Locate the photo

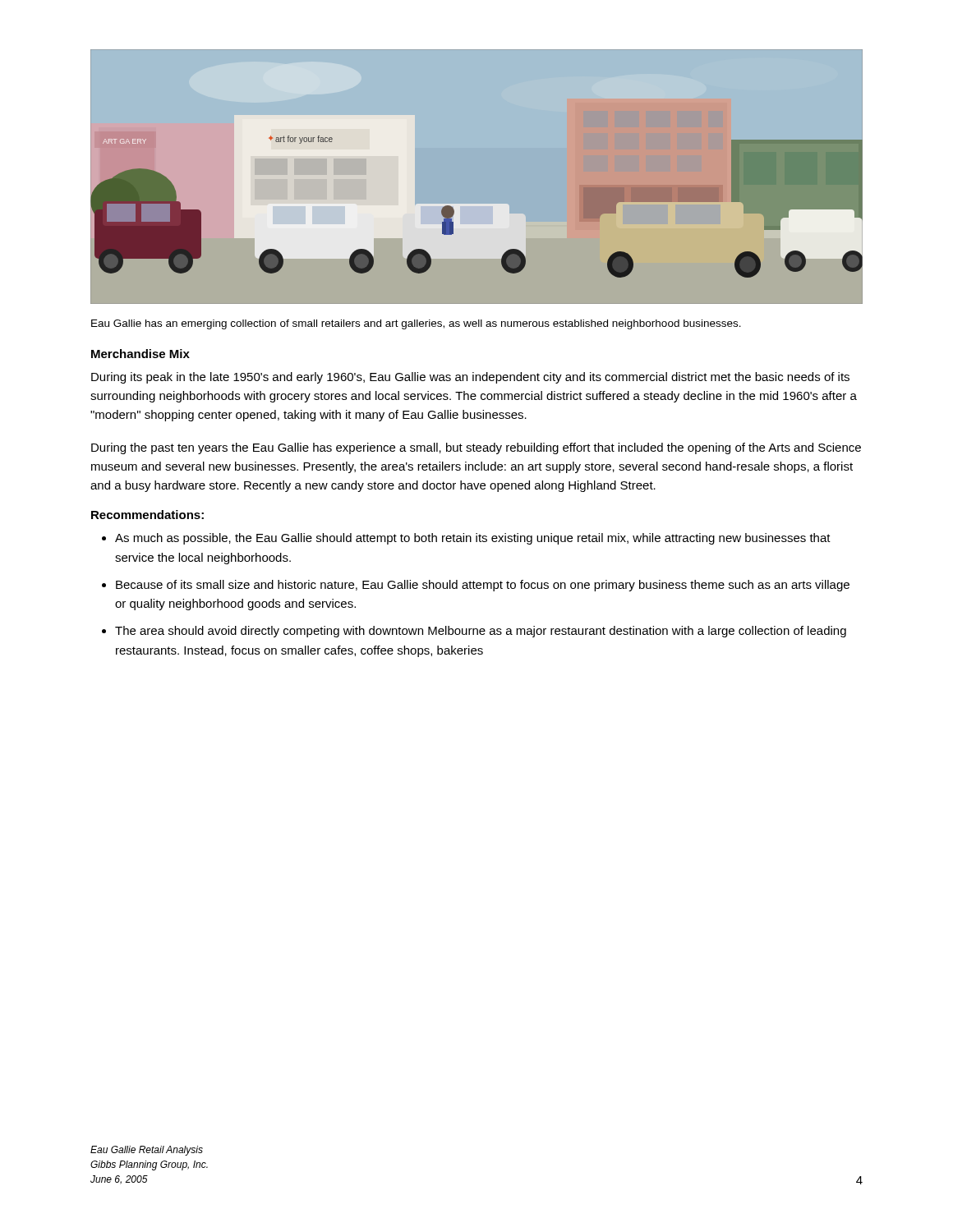[476, 178]
